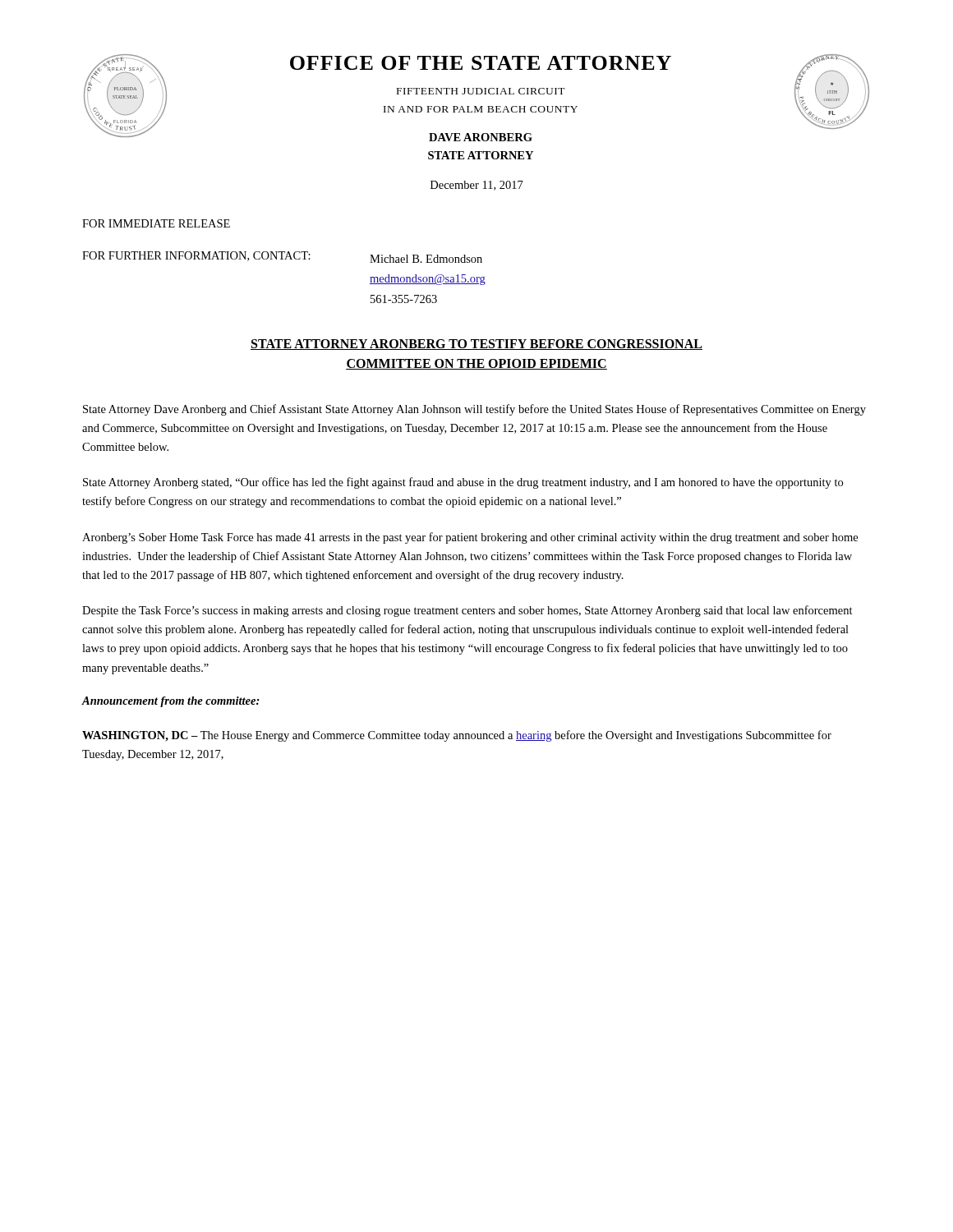953x1232 pixels.
Task: Locate the block of text that opens with "WASHINGTON, DC – The"
Action: point(457,744)
